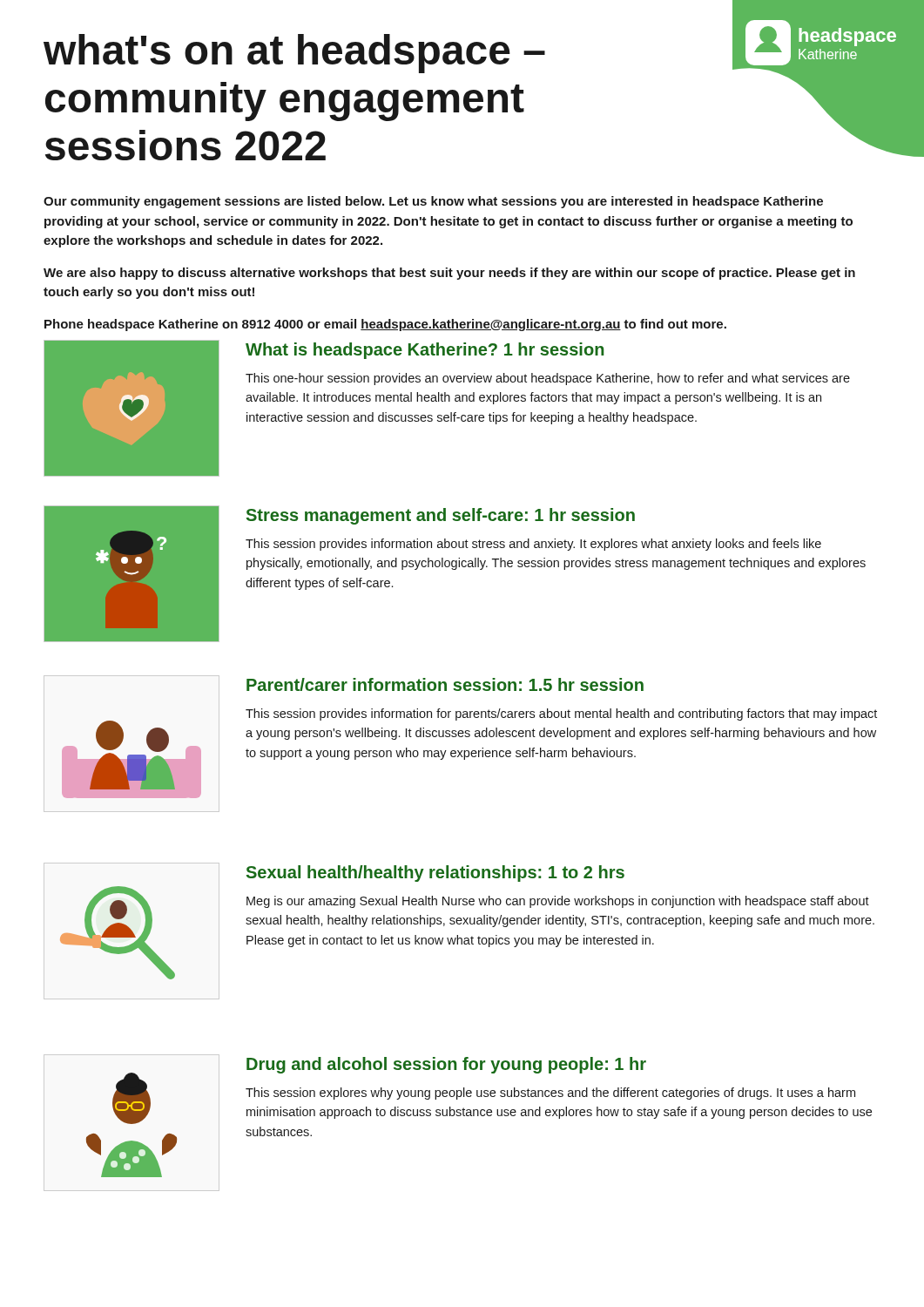Screen dimensions: 1307x924
Task: Click on the element starting "This one-hour session provides"
Action: pyautogui.click(x=548, y=398)
